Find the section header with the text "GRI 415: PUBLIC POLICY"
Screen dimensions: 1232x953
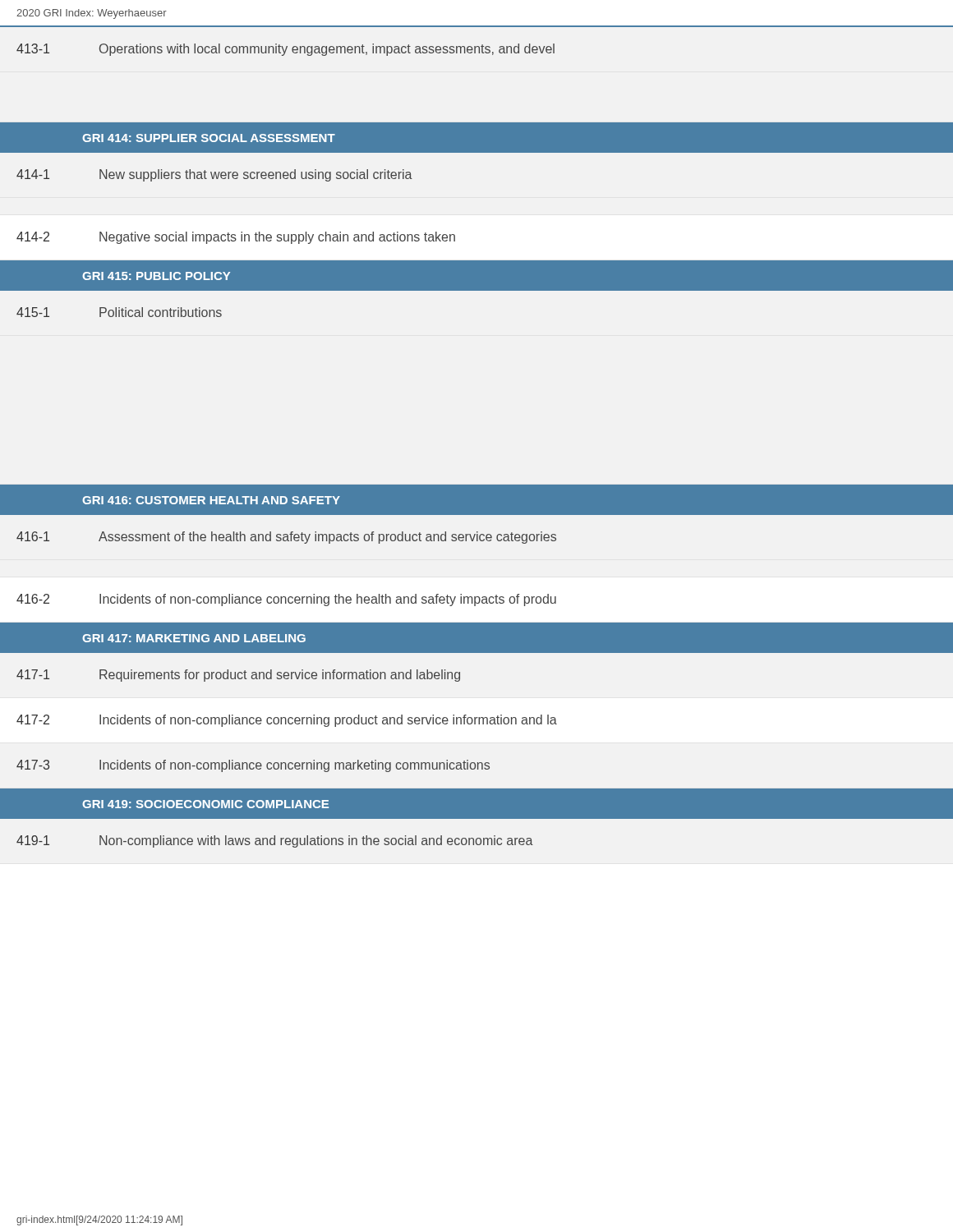pos(156,276)
